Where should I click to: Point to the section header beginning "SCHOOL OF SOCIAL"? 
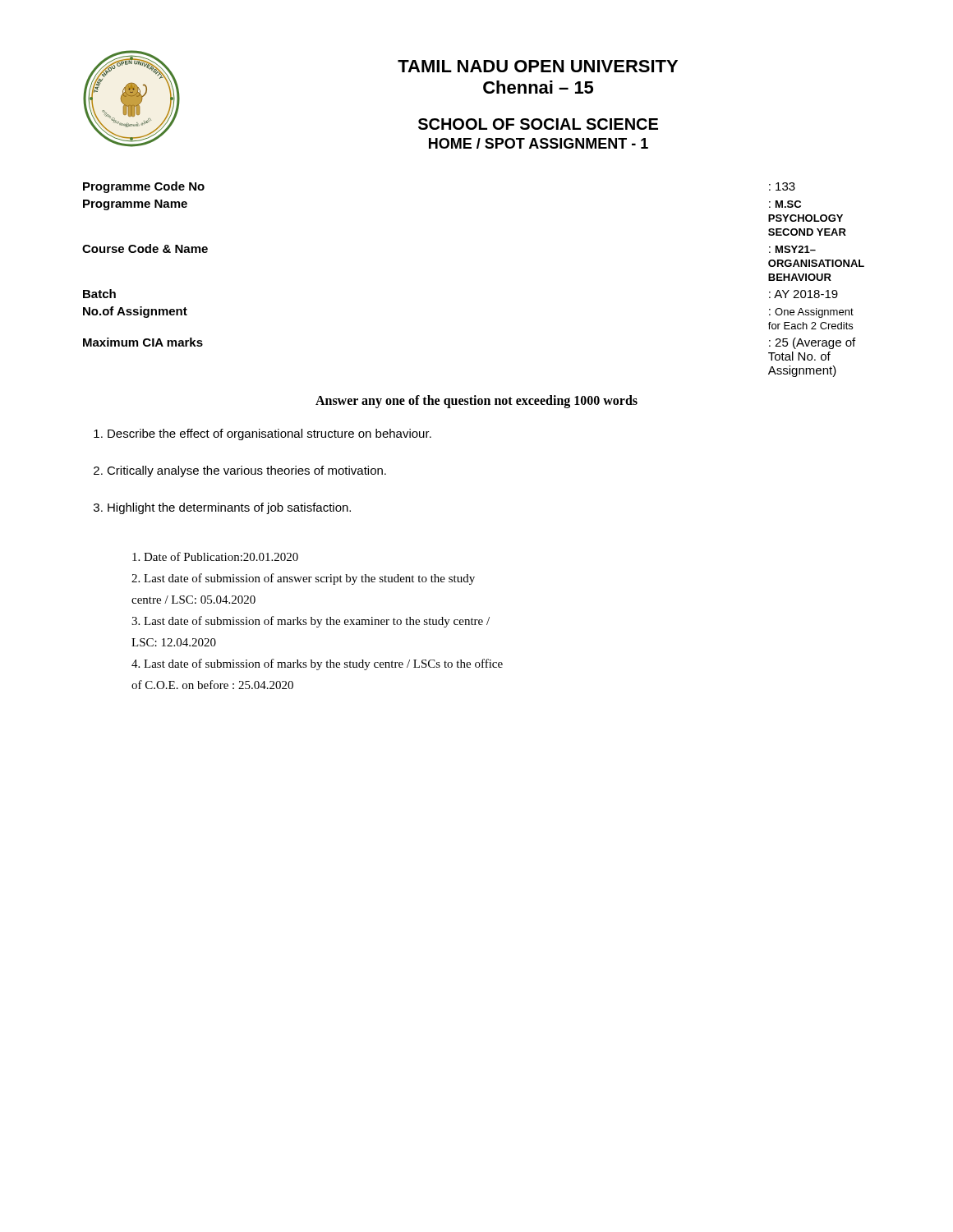(x=538, y=134)
